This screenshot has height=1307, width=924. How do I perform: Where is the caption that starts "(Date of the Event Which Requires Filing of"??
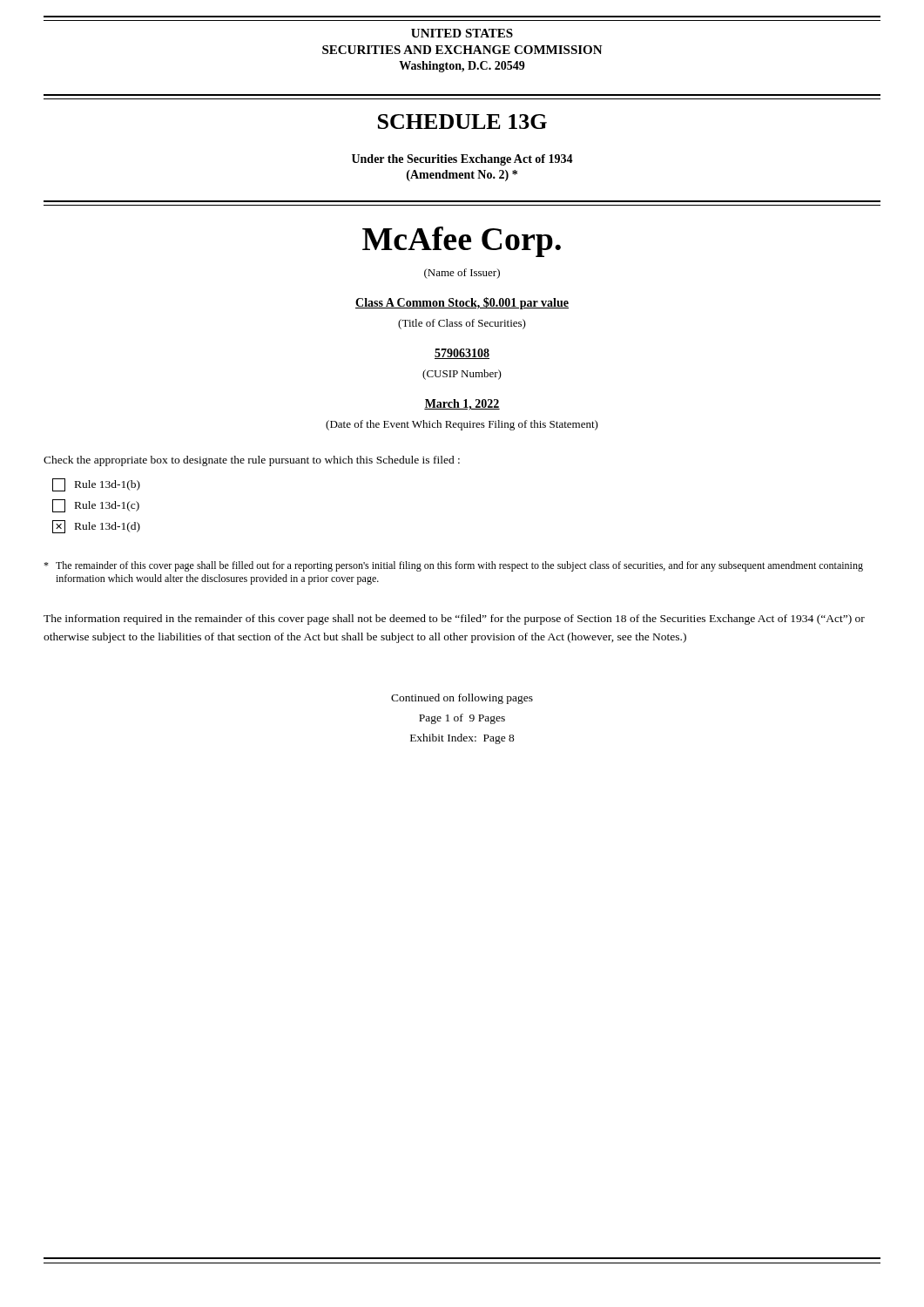(462, 424)
